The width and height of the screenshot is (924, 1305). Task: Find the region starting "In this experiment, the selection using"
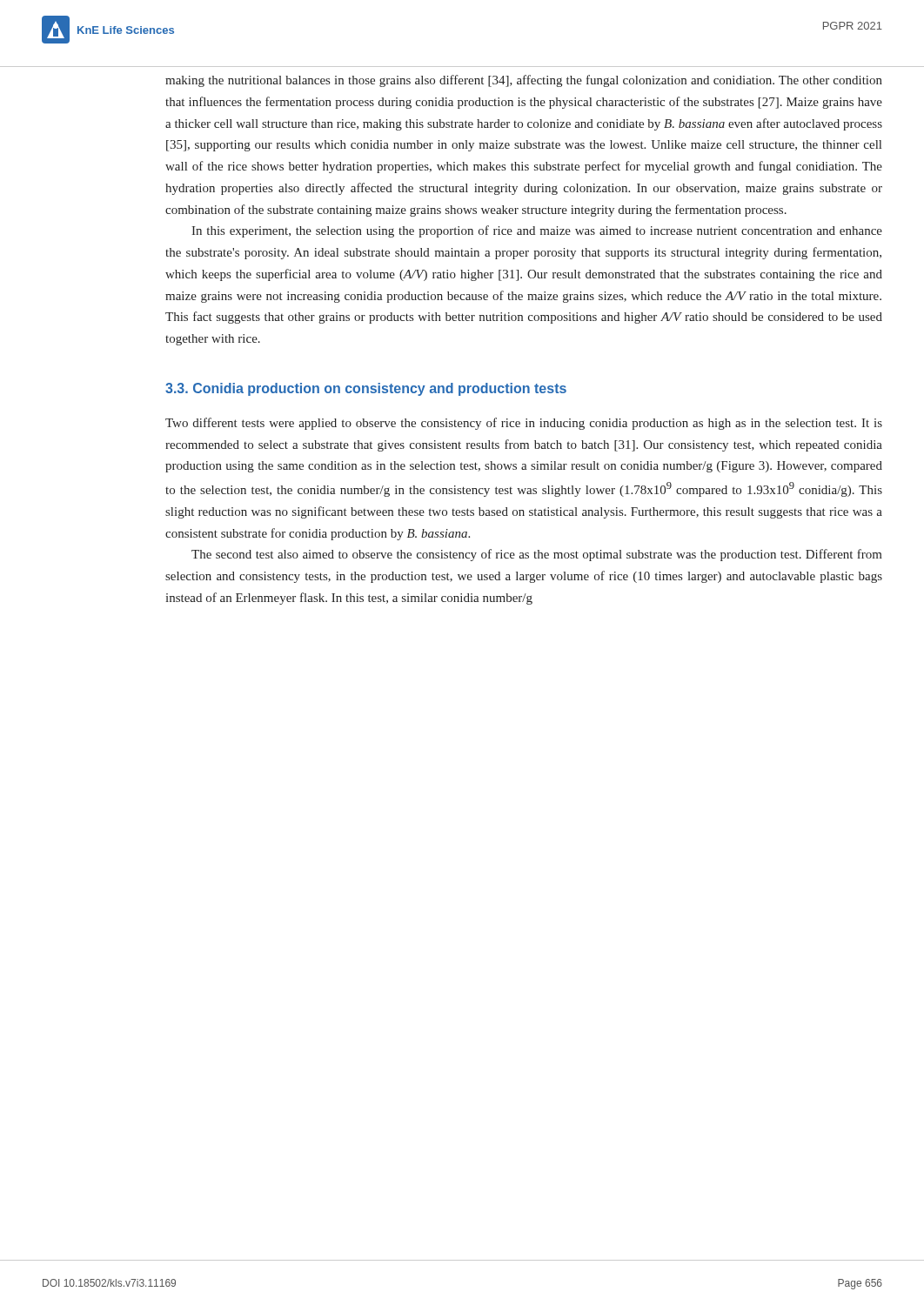[x=524, y=285]
